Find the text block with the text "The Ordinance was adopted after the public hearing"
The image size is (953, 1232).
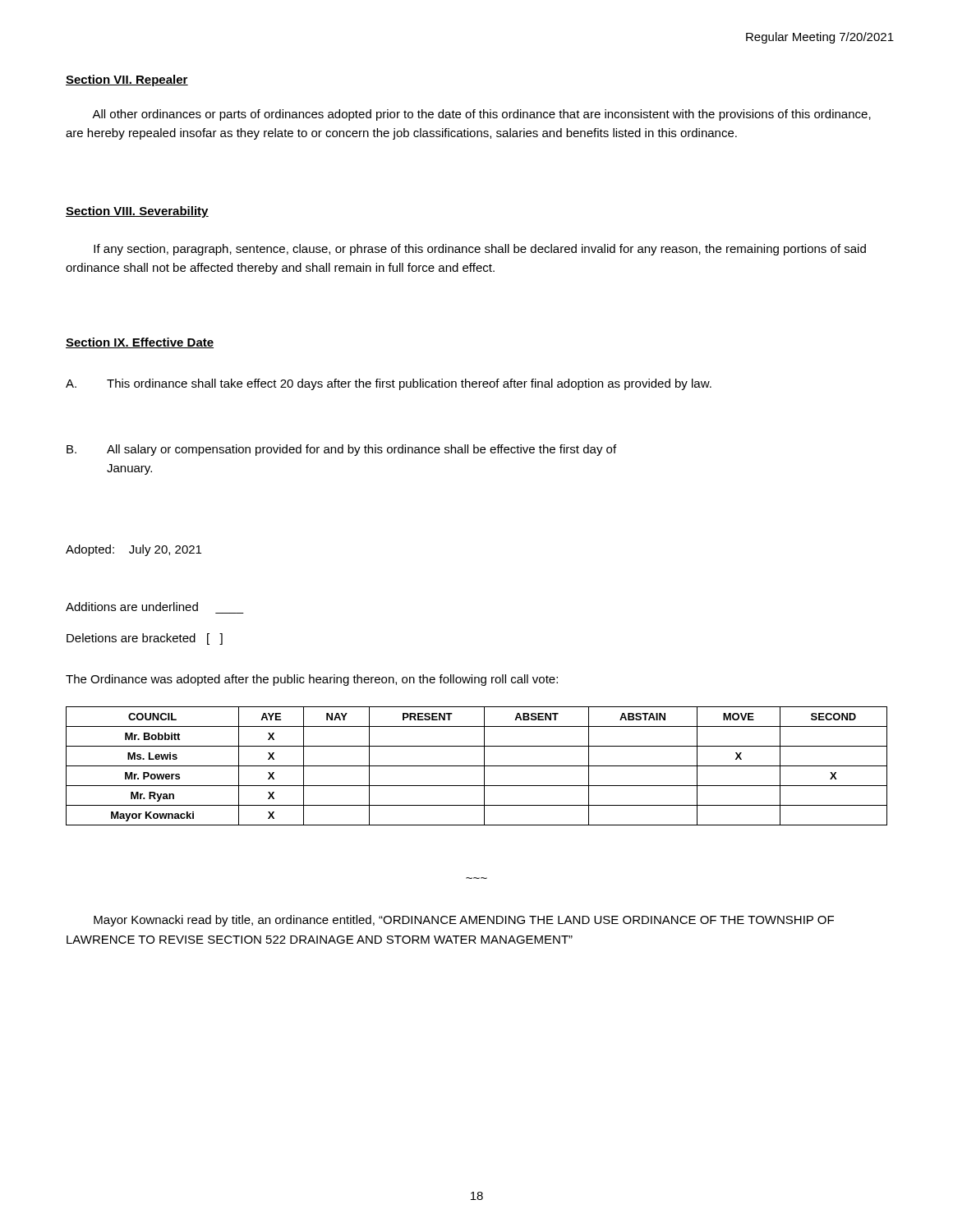click(312, 679)
